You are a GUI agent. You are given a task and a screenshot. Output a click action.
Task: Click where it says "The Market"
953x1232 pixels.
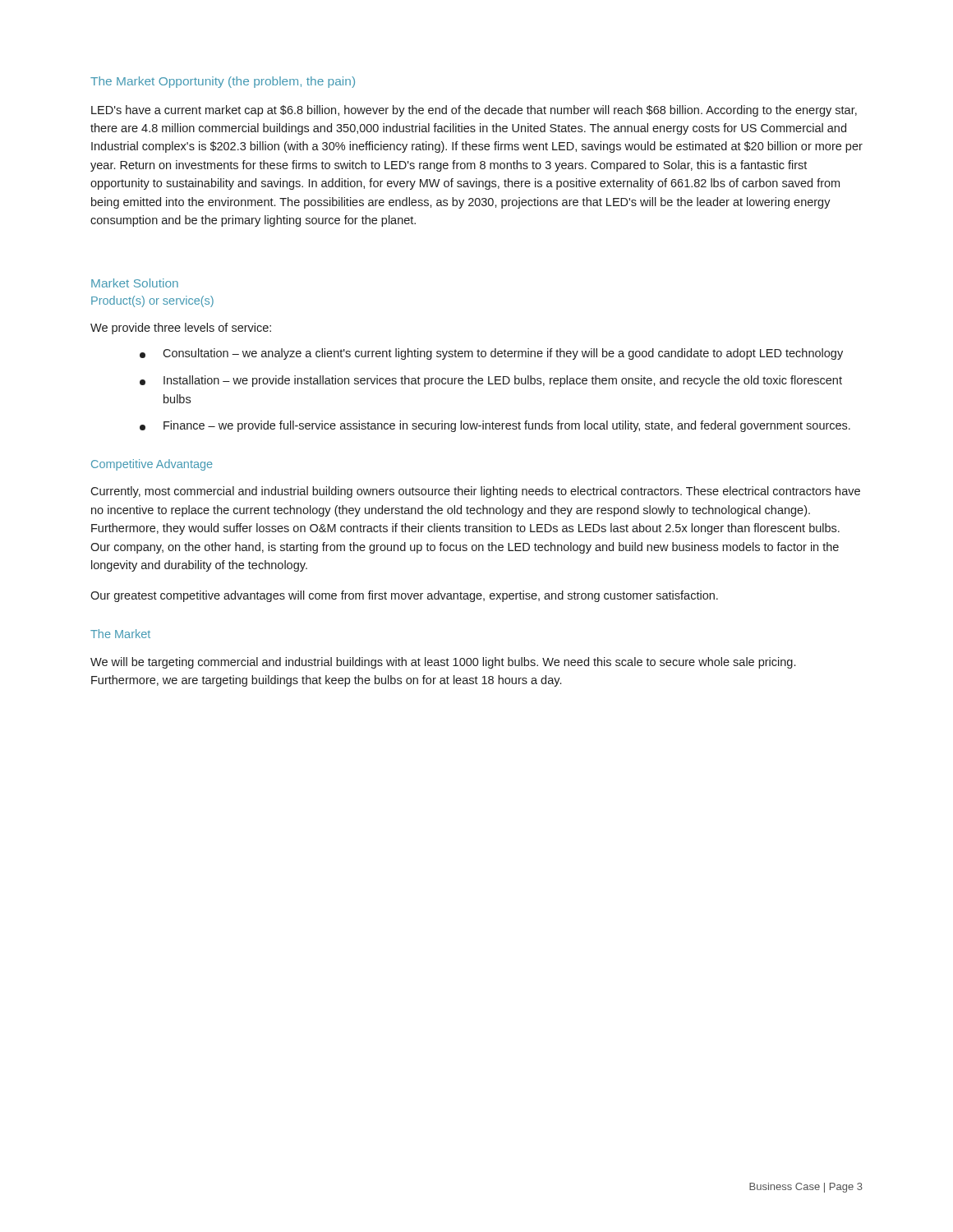(x=120, y=634)
